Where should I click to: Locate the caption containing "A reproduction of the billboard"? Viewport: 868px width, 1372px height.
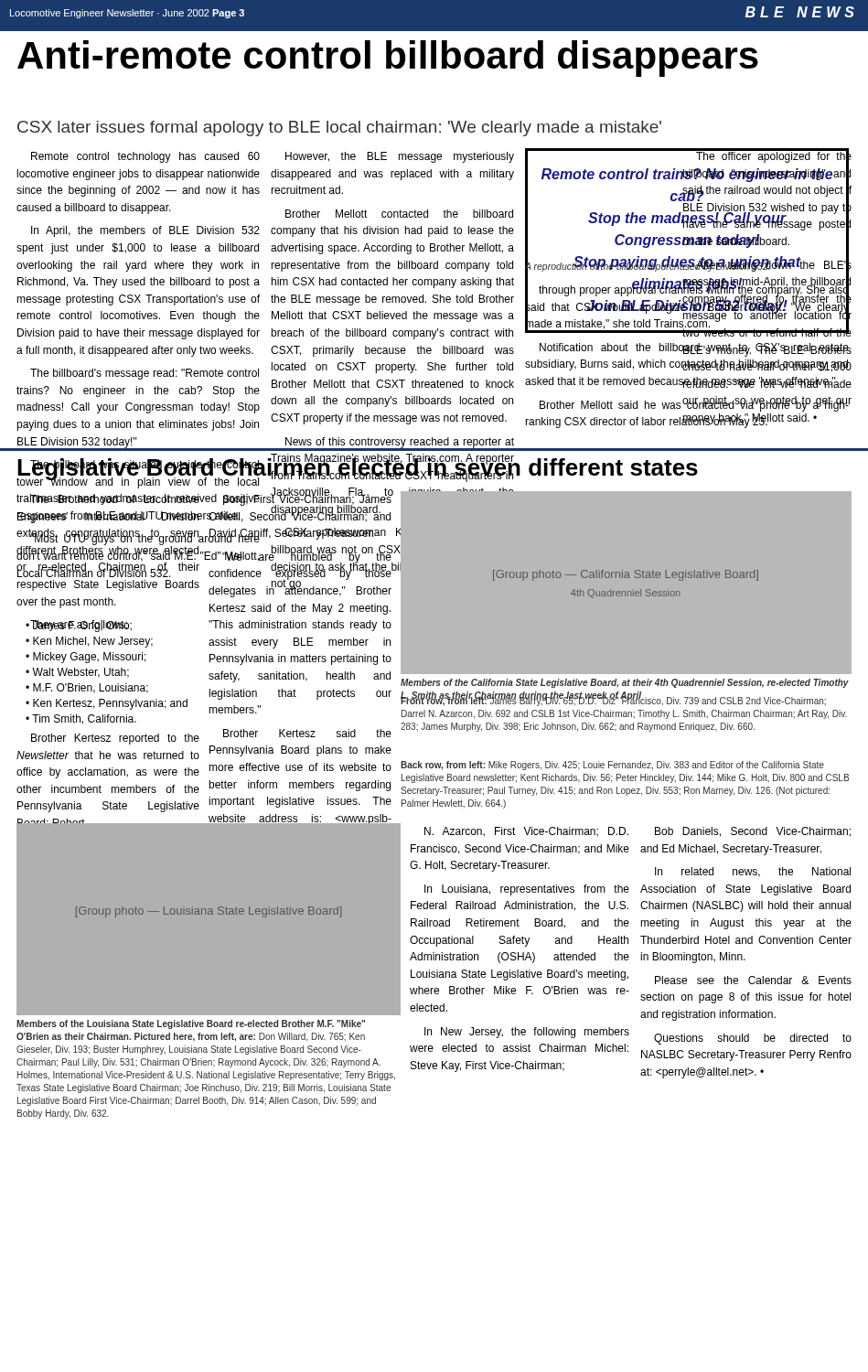click(x=648, y=266)
